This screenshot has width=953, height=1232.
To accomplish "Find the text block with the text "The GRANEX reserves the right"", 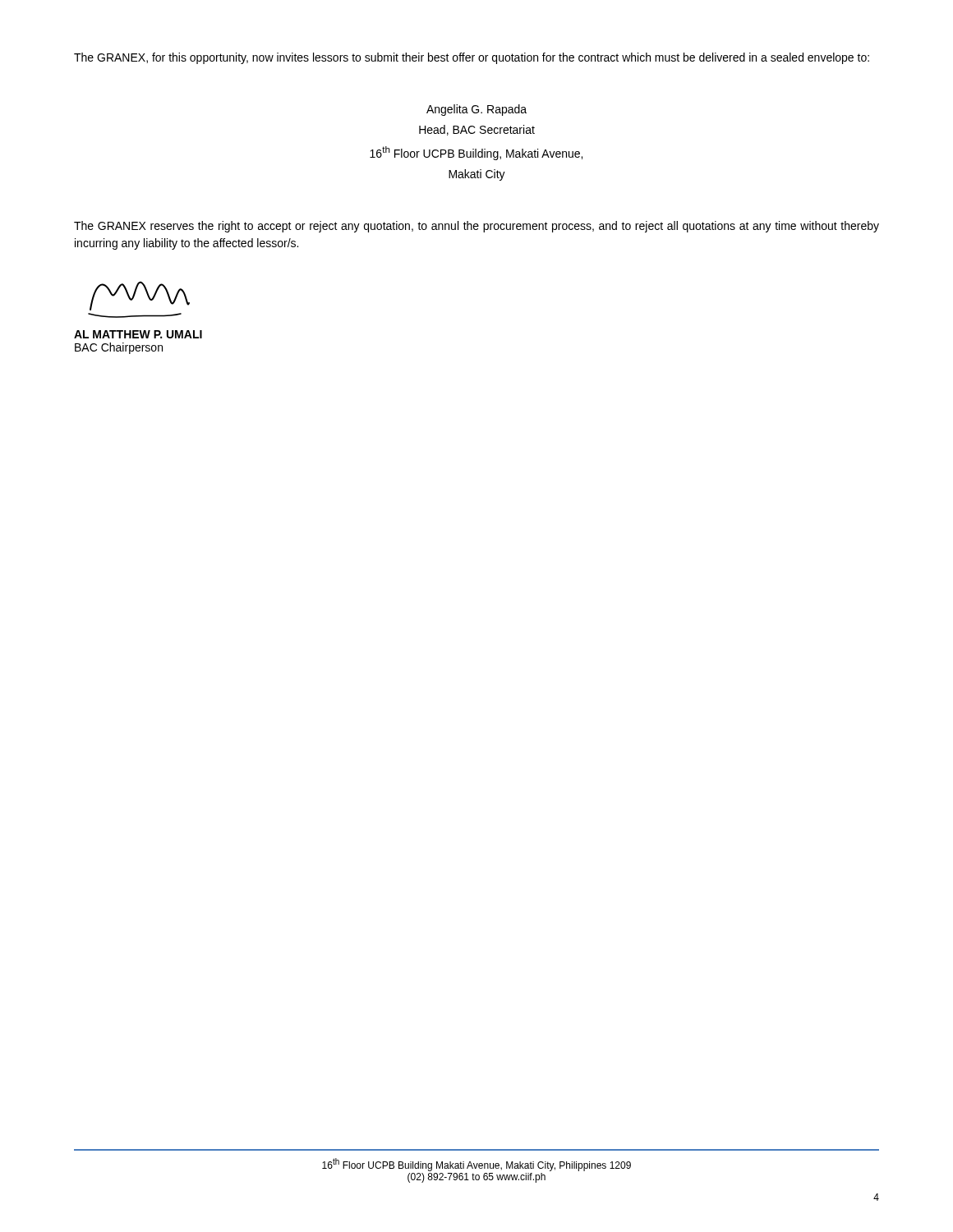I will [x=476, y=235].
